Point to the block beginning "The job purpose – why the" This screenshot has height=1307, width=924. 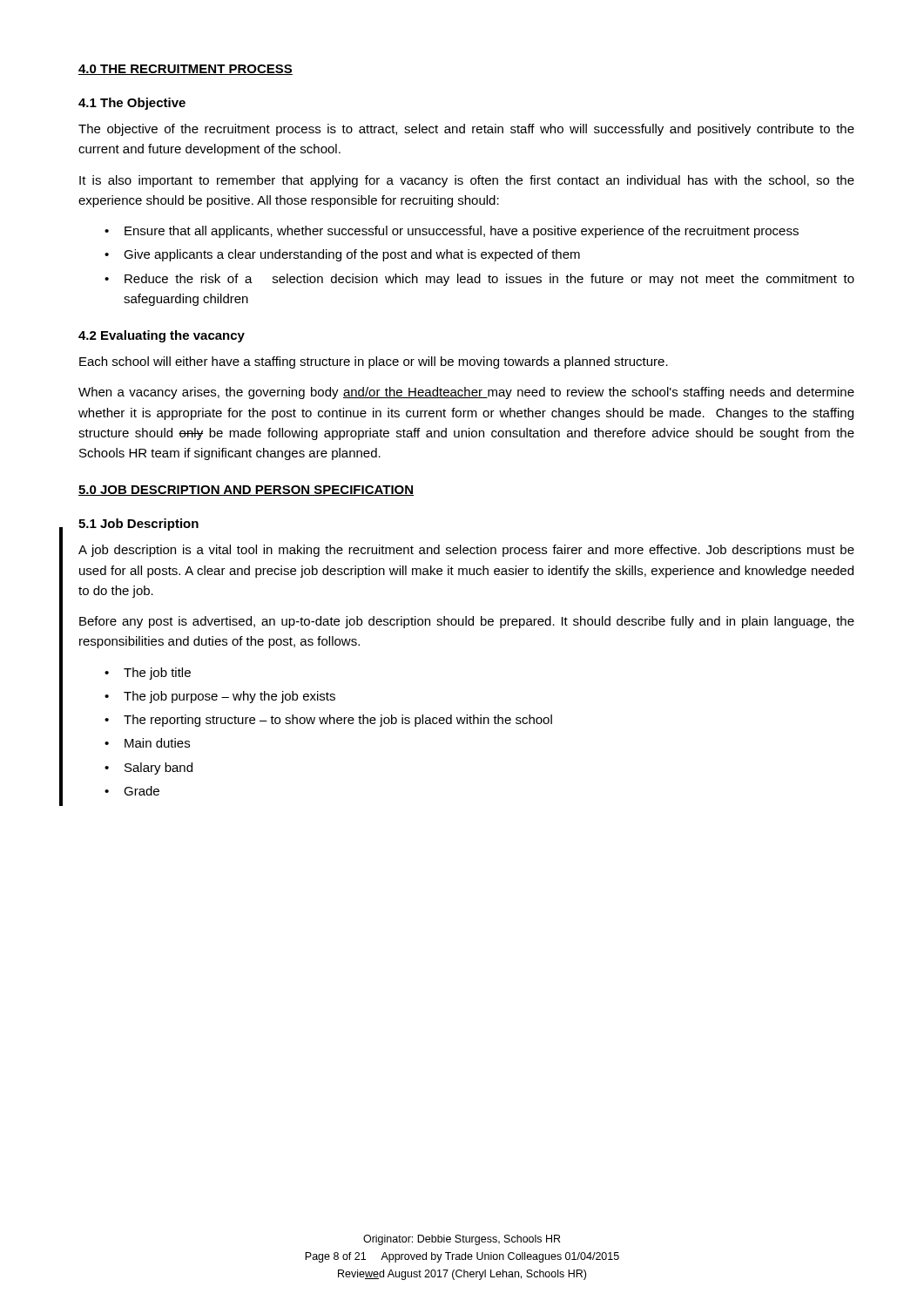point(230,696)
